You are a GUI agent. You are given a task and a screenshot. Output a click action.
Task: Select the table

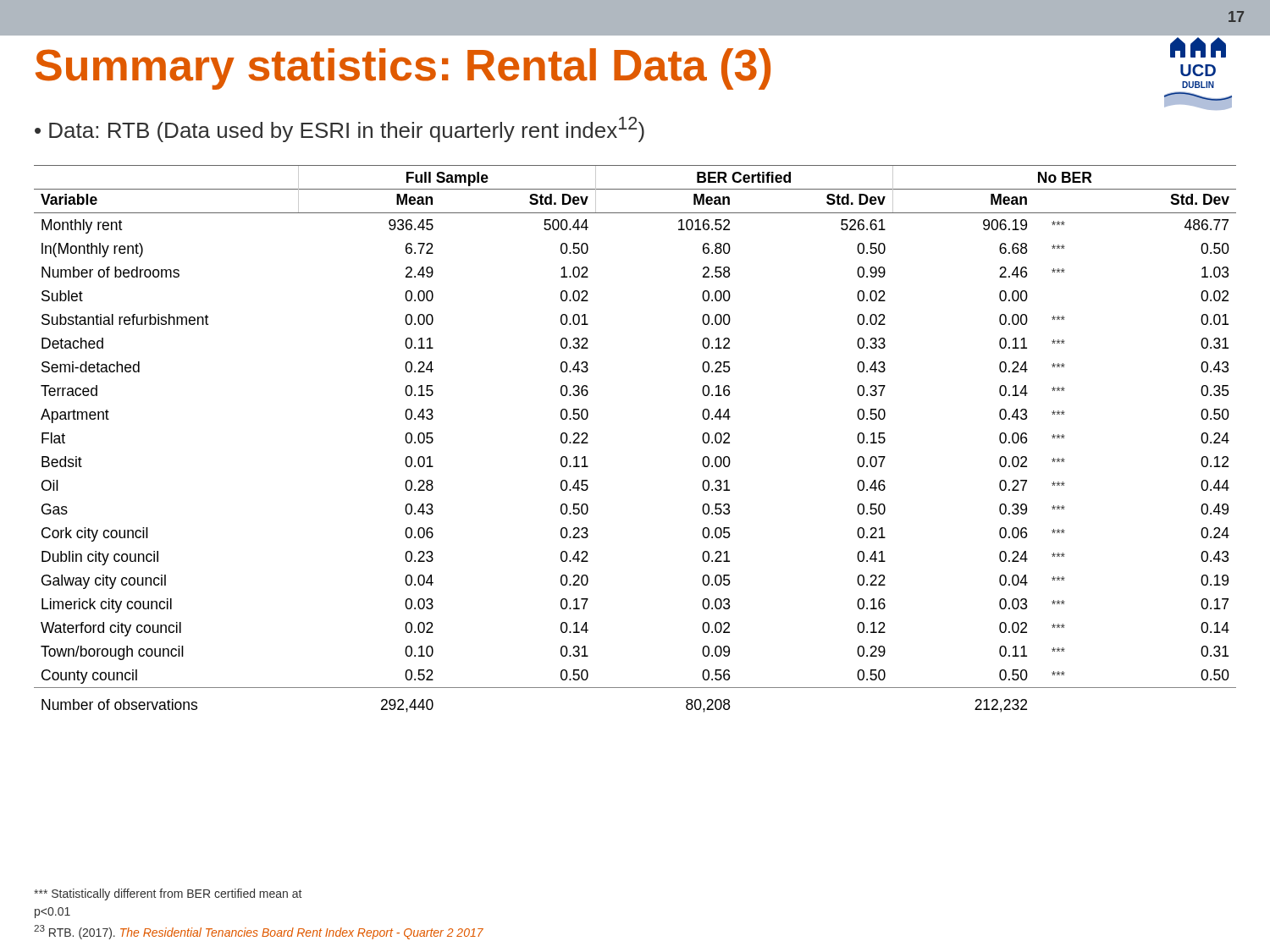[x=635, y=516]
